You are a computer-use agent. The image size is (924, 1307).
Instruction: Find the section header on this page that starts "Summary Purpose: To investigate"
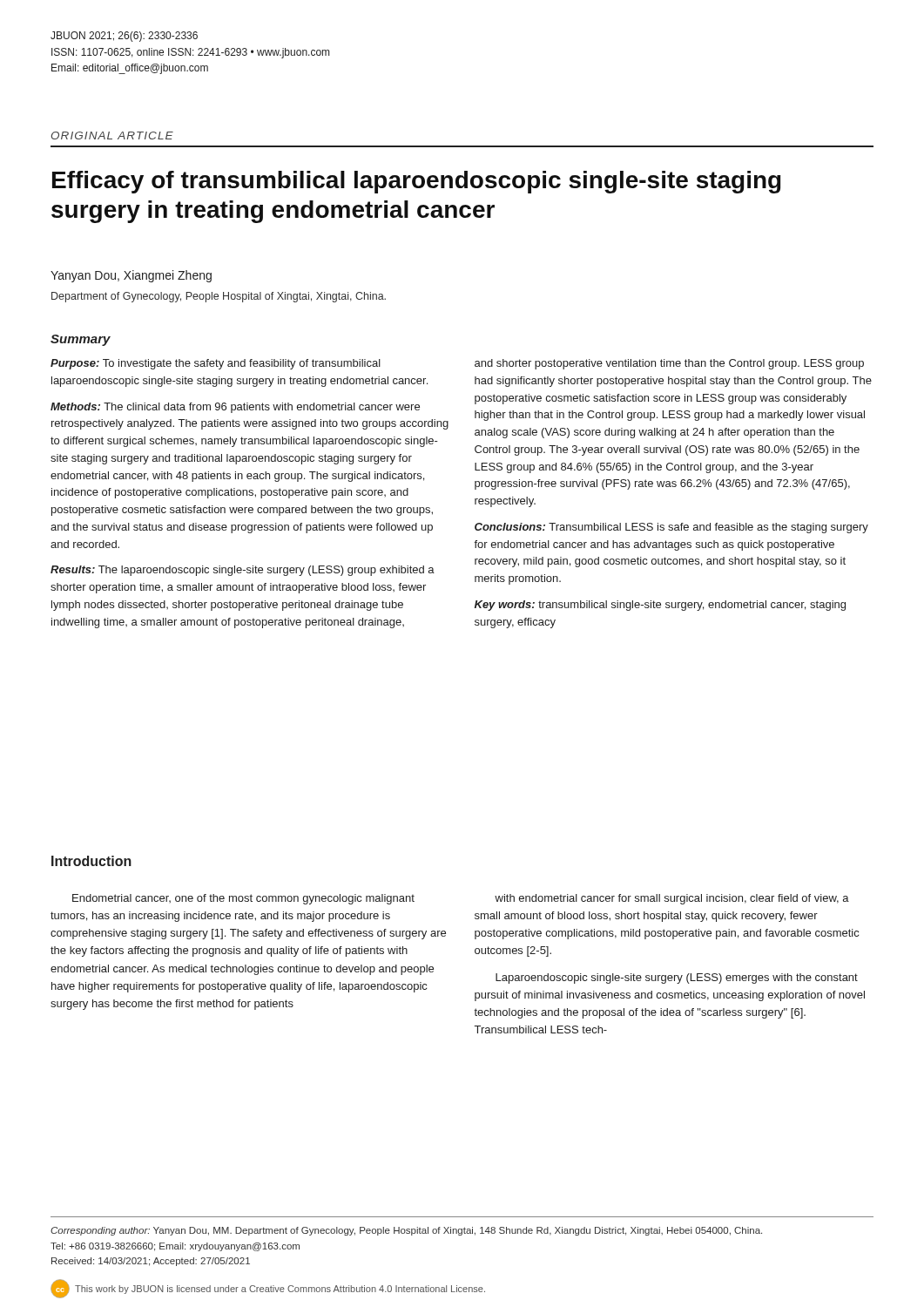click(81, 340)
